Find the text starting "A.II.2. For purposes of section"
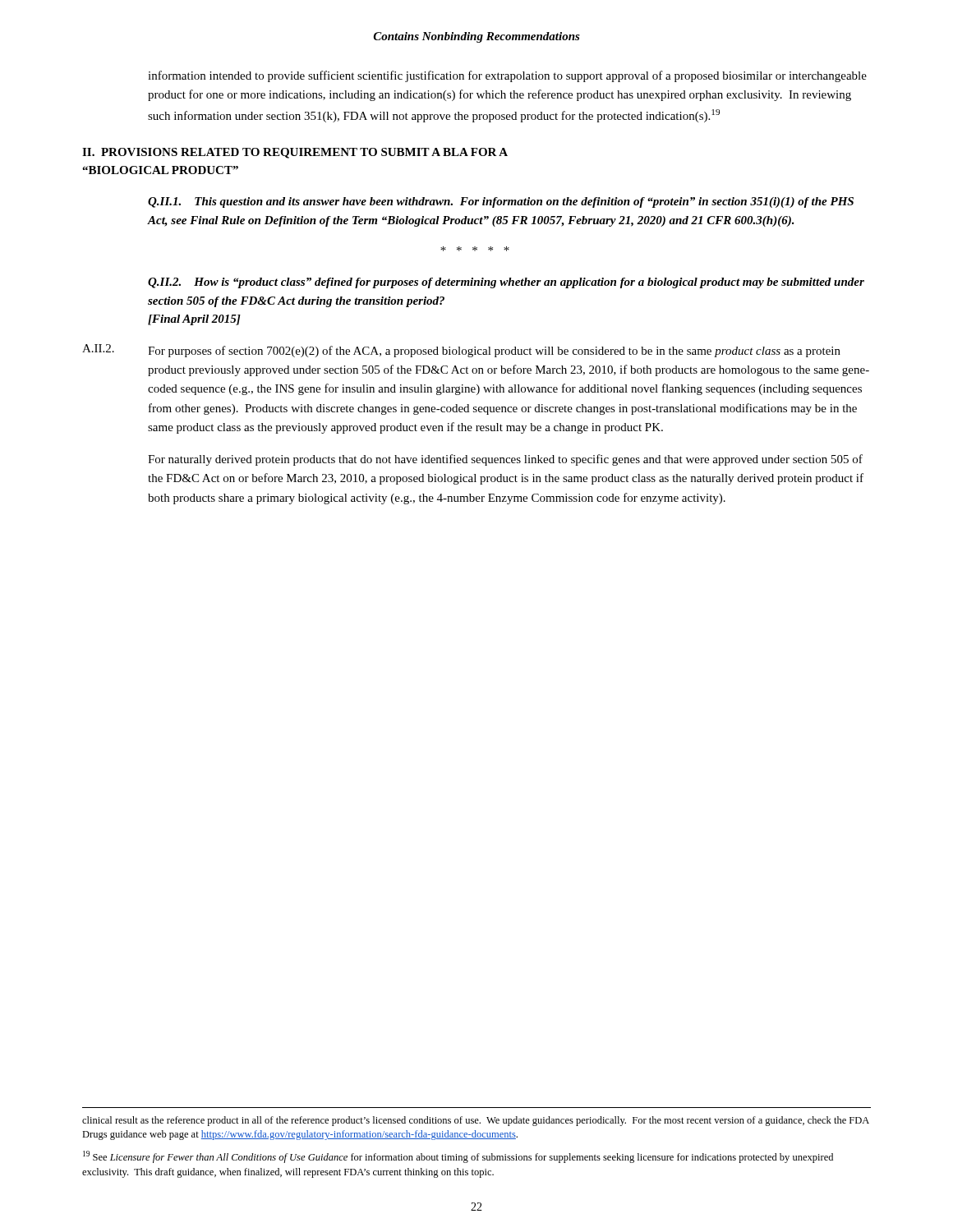 [x=476, y=431]
